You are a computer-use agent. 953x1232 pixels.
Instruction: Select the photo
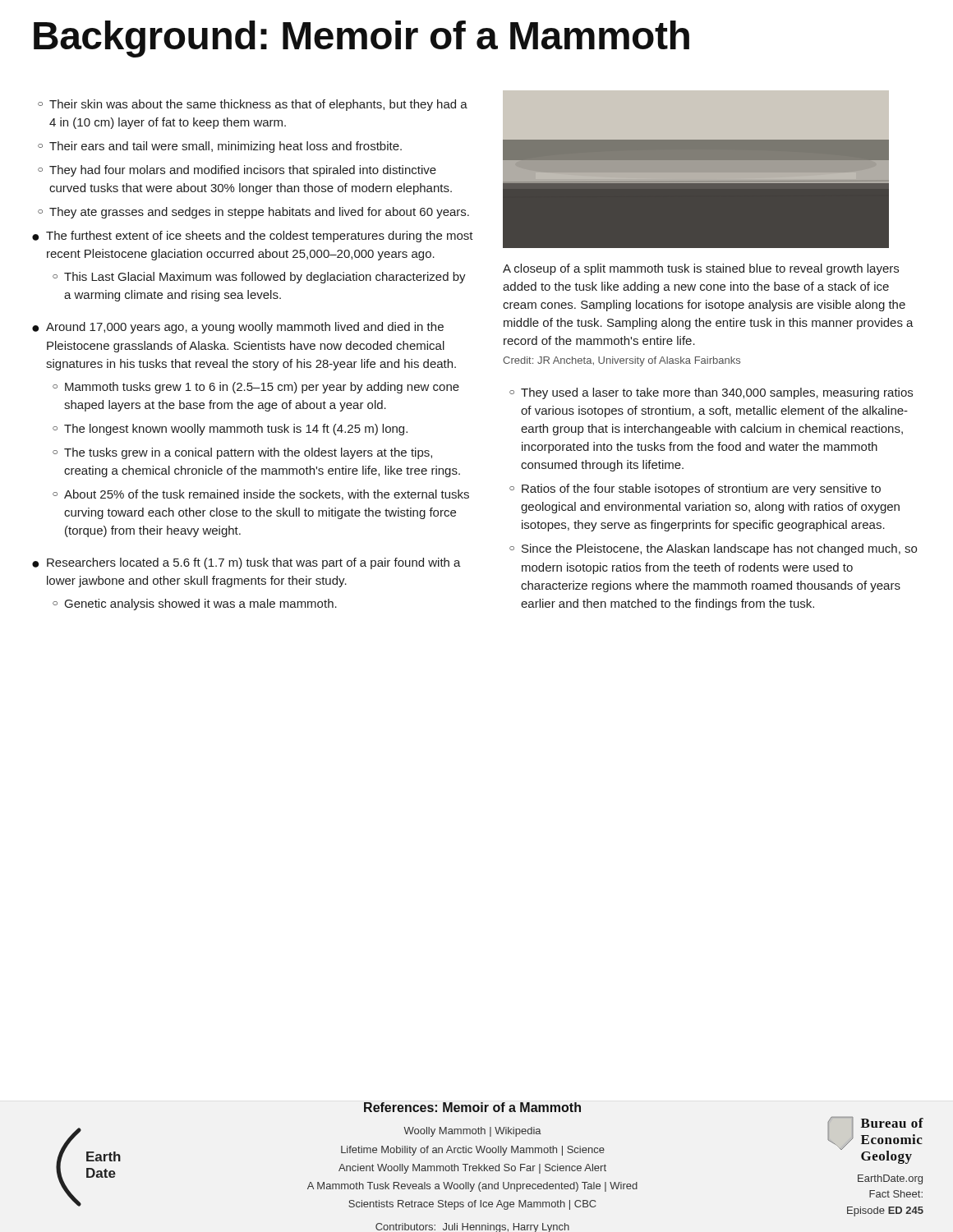712,169
